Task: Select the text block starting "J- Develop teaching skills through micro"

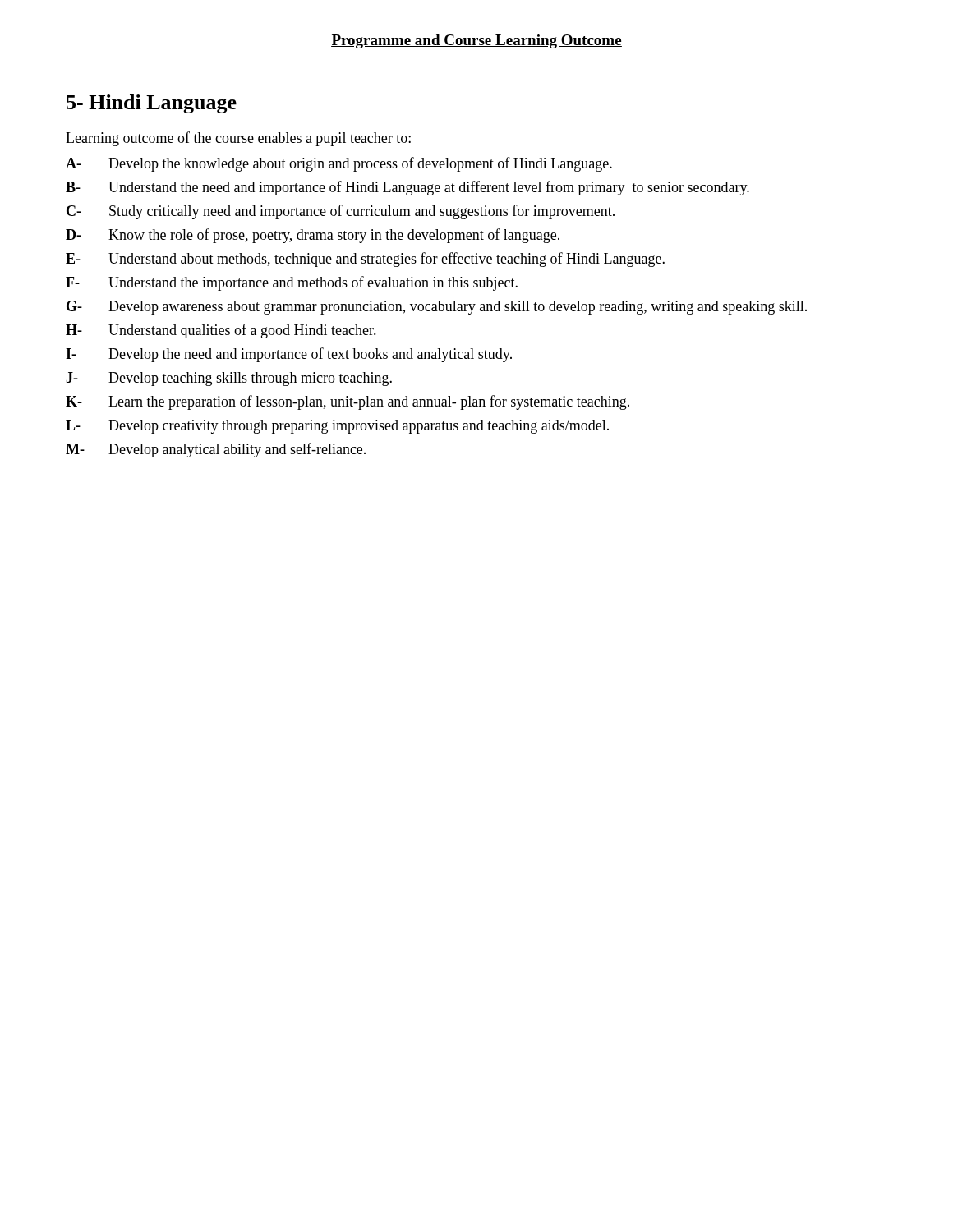Action: pos(229,379)
